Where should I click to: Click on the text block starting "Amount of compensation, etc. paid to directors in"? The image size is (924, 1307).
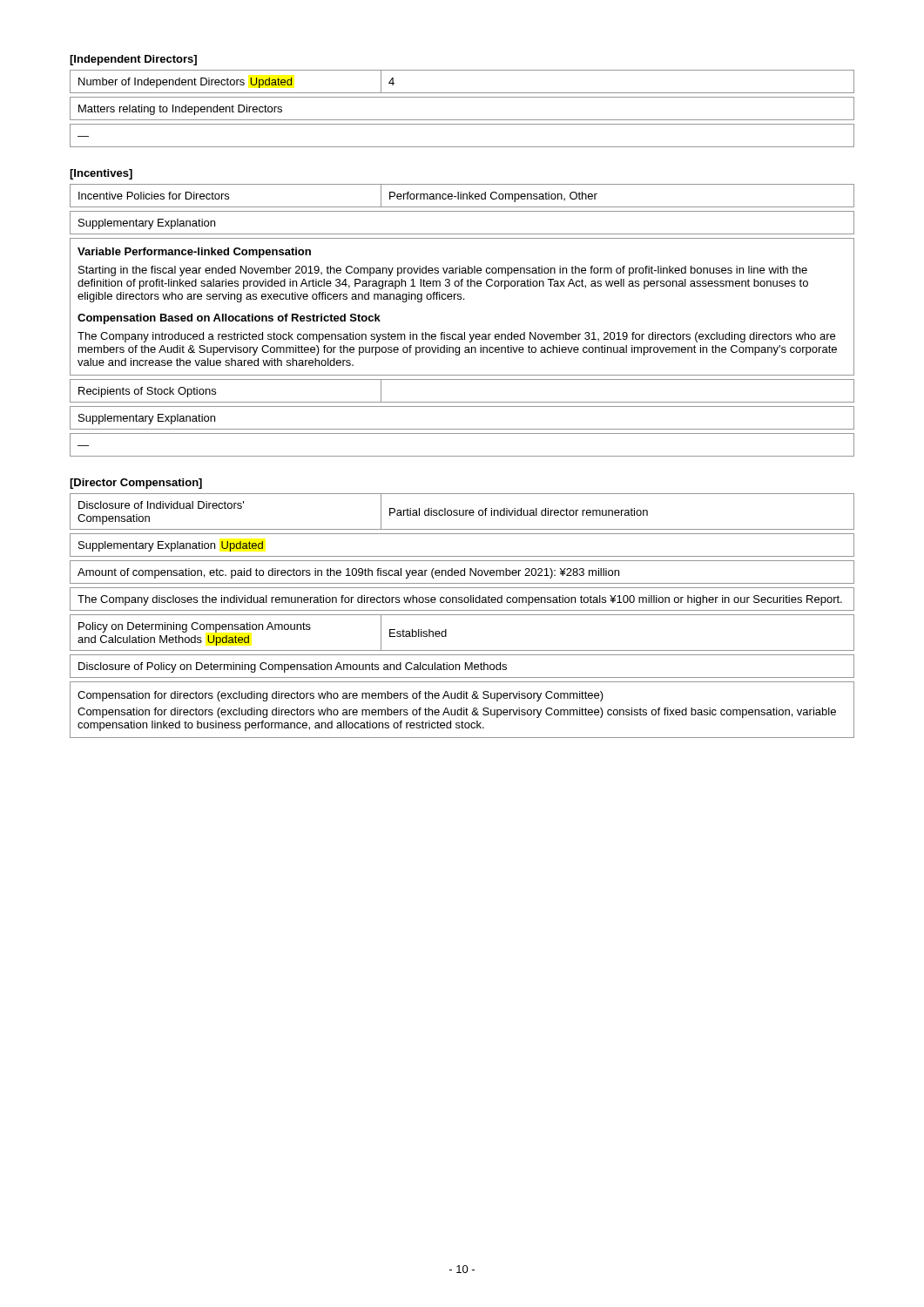pyautogui.click(x=462, y=572)
